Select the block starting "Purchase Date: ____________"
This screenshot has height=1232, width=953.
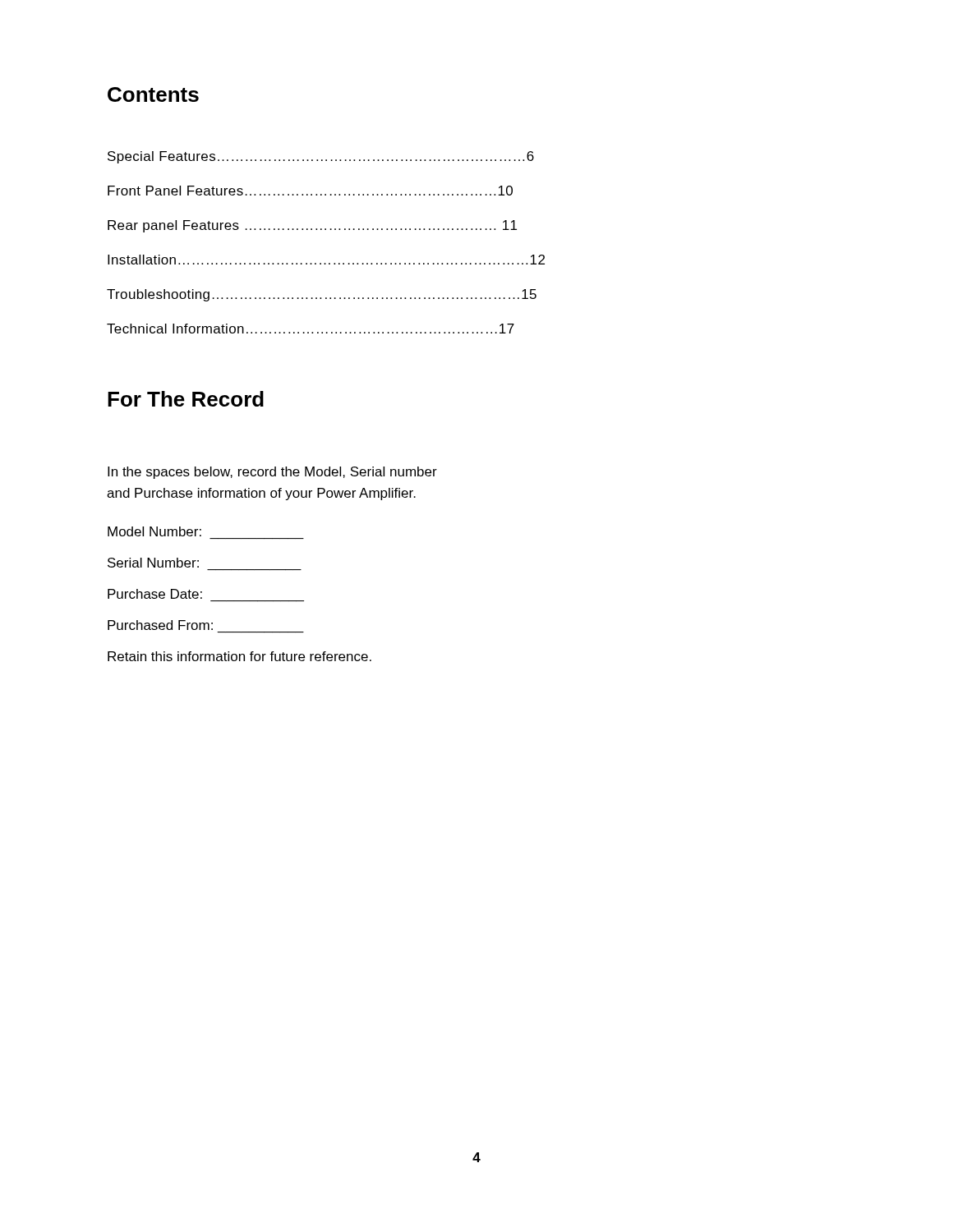[205, 594]
